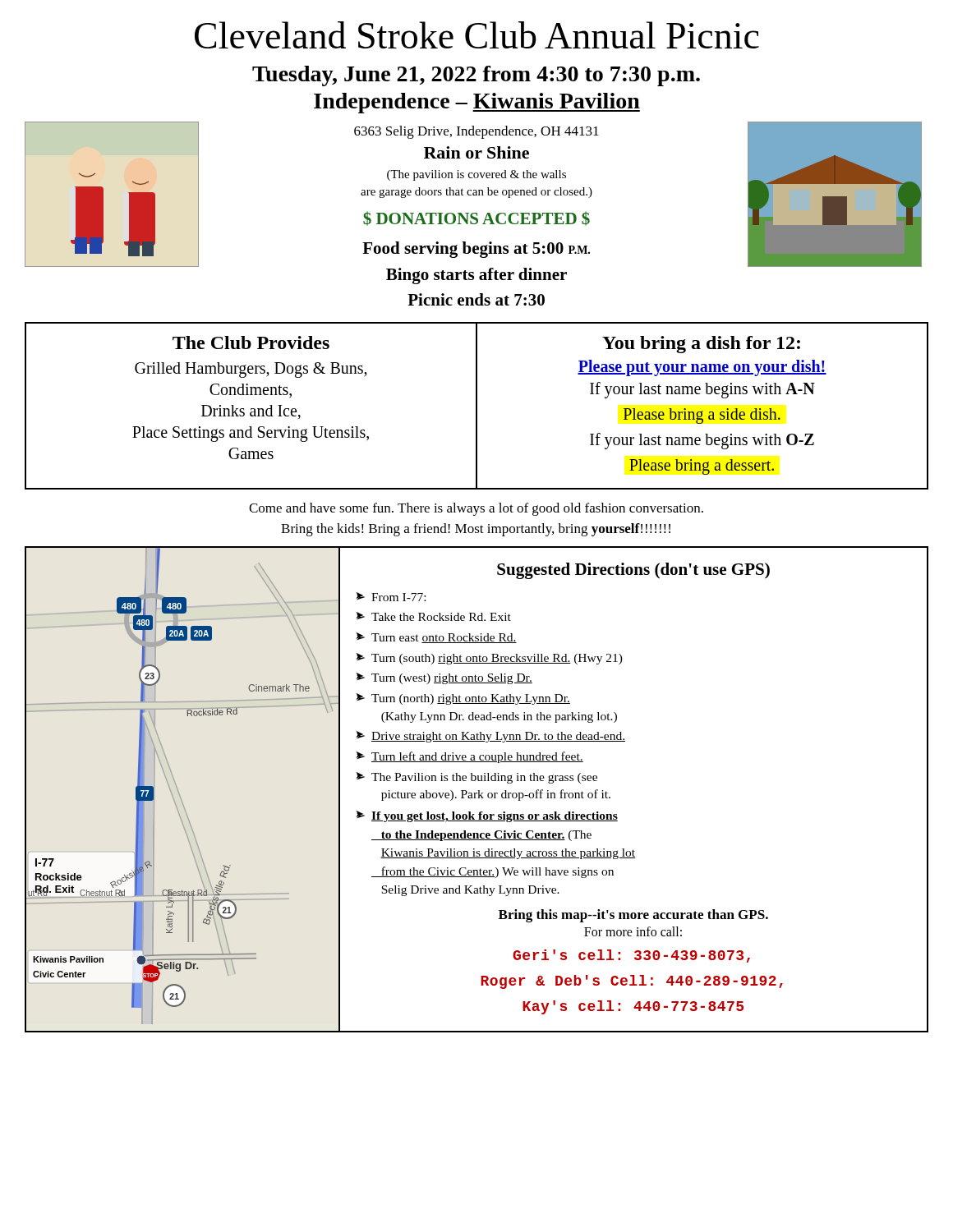The height and width of the screenshot is (1232, 953).
Task: Click the passage that begins "Geri's cell: 330-439-8073,"
Action: tap(633, 982)
